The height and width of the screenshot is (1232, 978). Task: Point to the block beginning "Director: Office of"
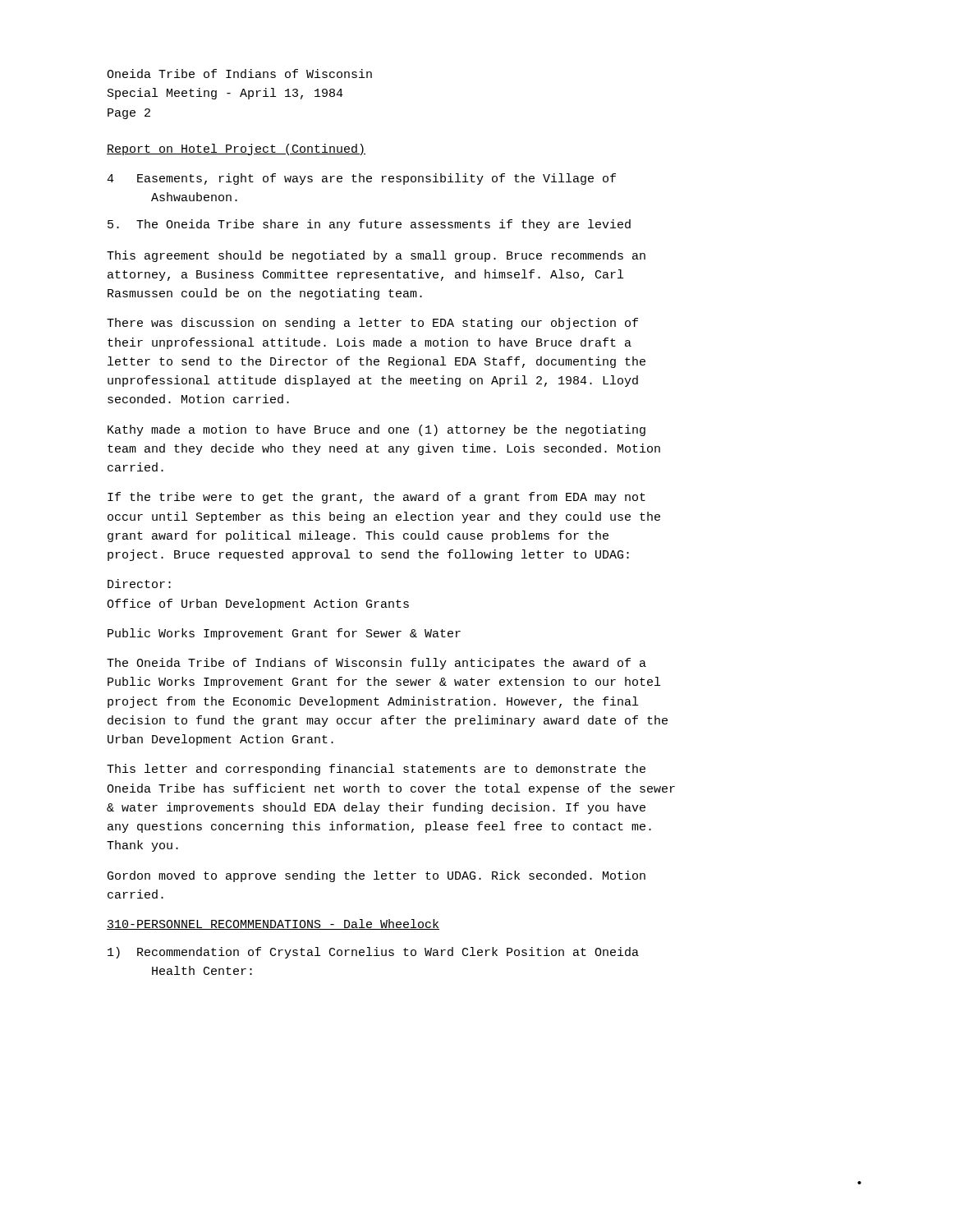258,595
